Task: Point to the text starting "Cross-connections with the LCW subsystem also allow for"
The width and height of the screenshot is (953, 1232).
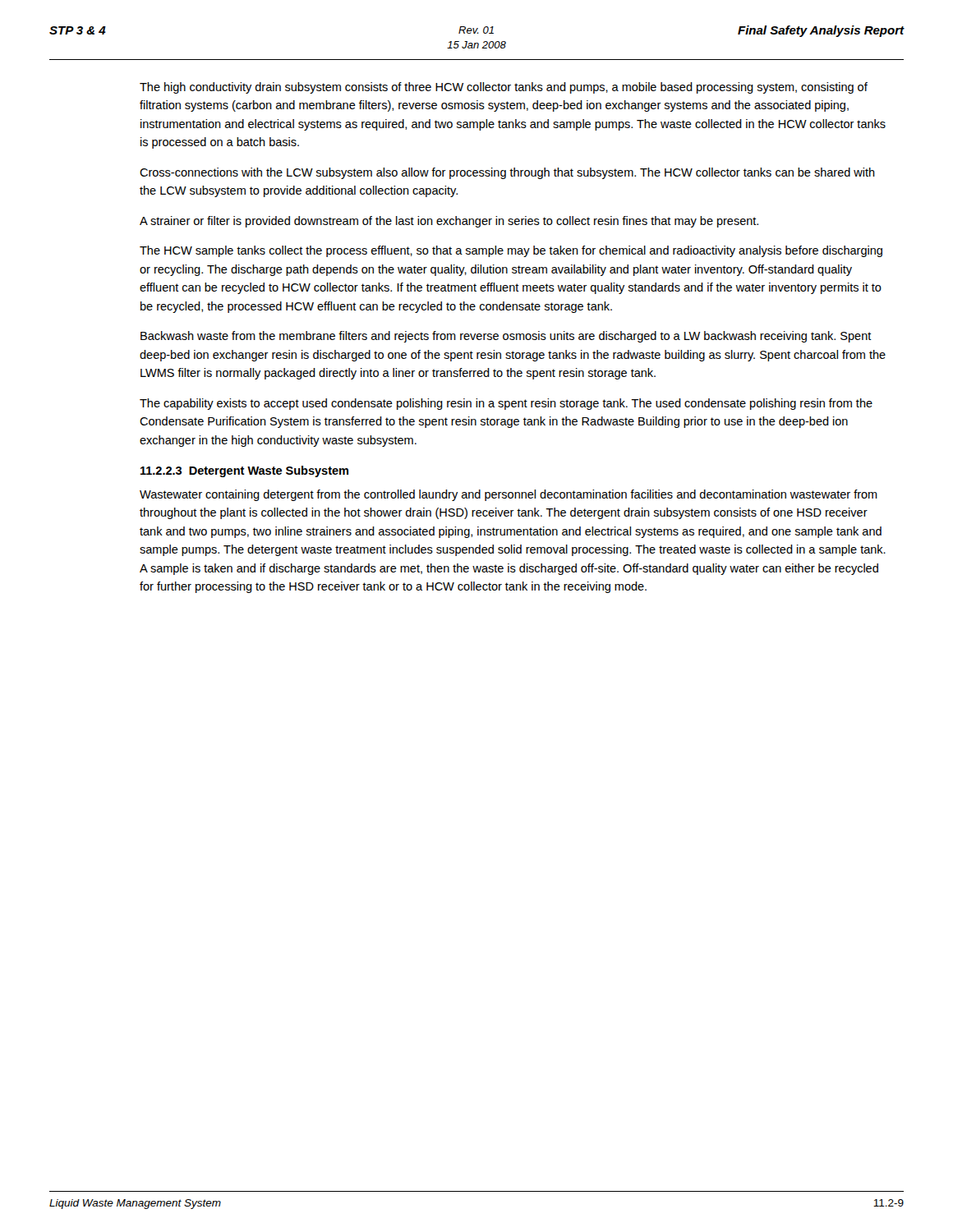Action: tap(507, 182)
